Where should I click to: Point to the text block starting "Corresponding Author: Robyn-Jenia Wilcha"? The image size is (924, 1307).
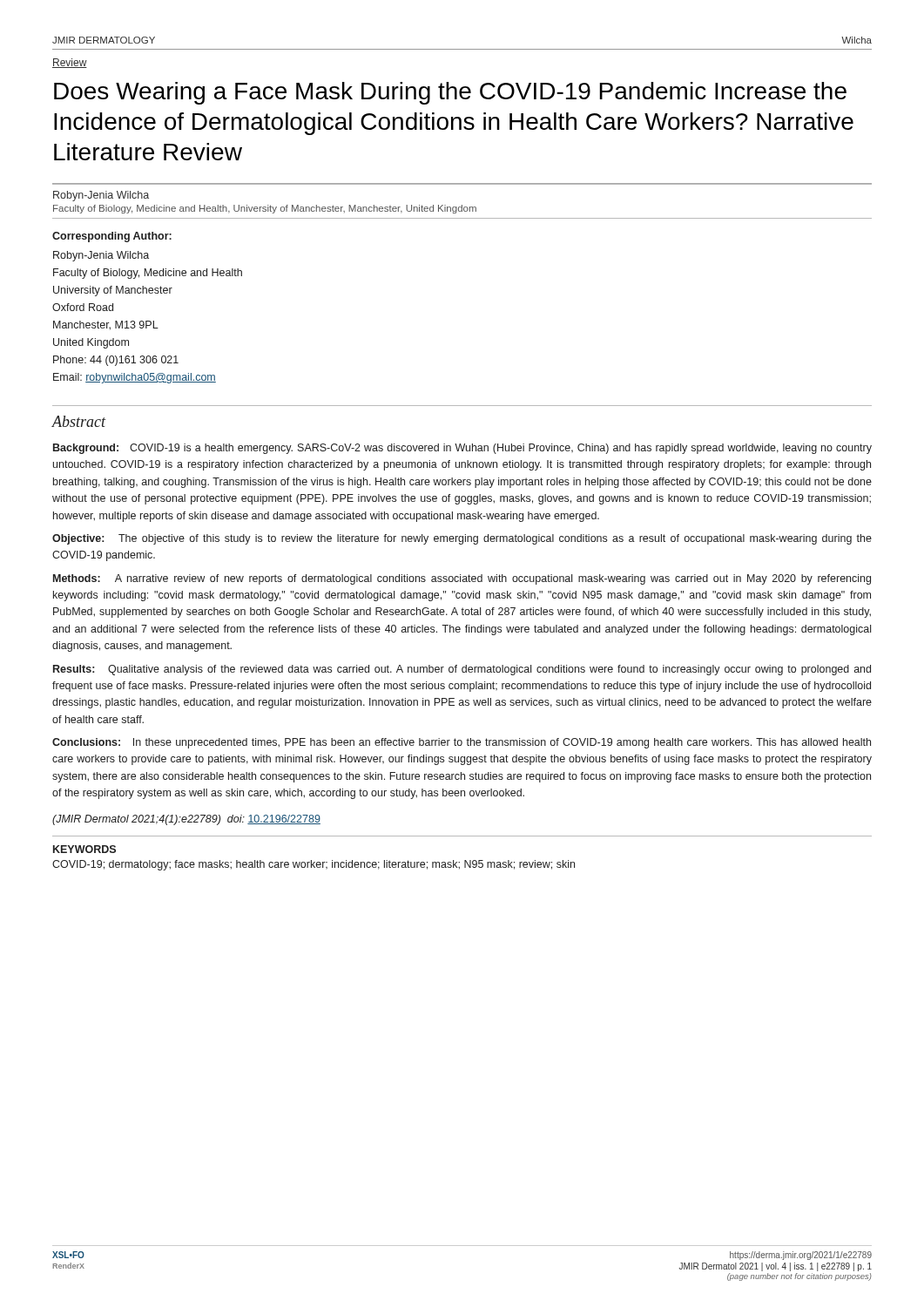click(112, 237)
